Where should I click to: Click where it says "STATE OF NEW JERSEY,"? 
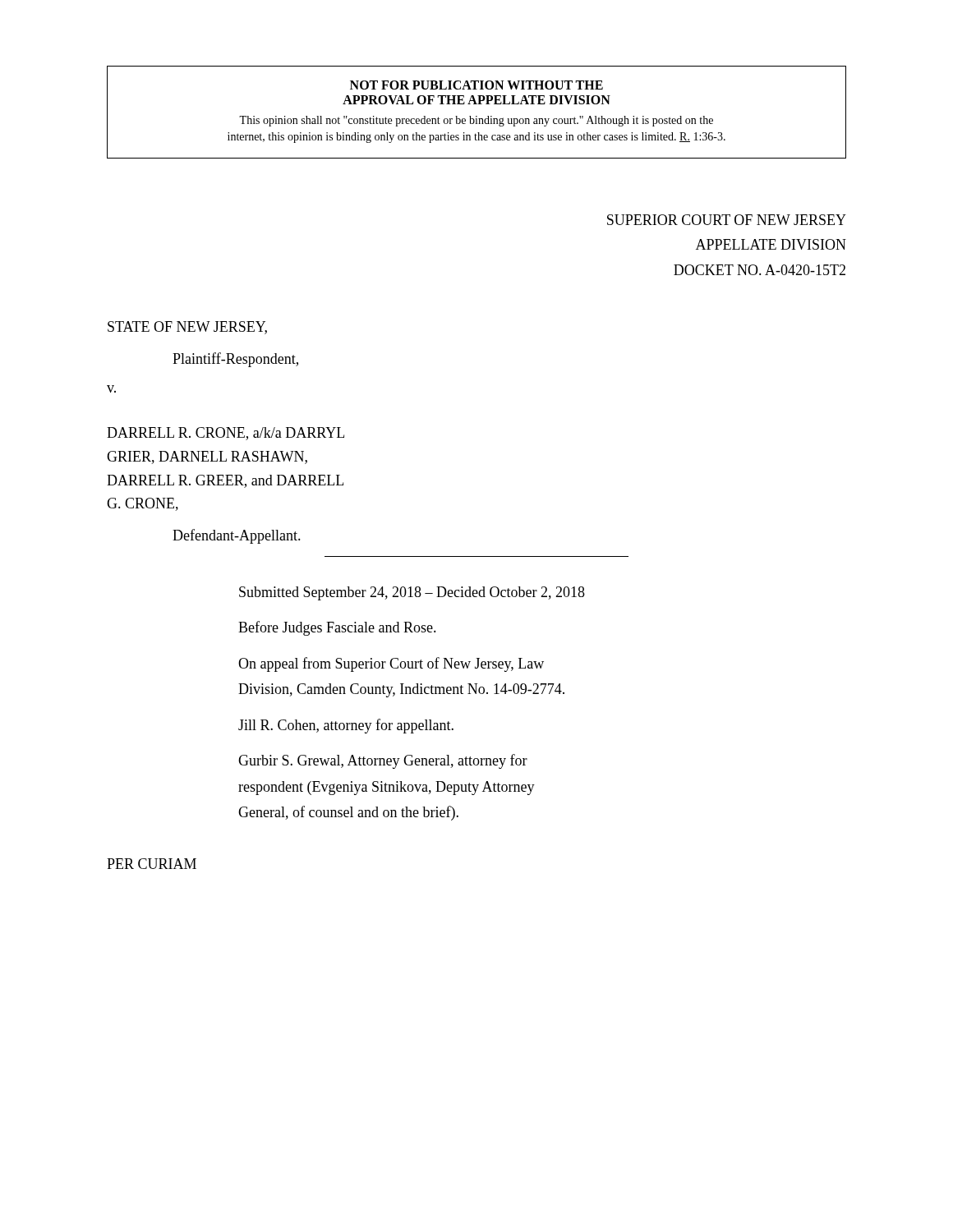(187, 327)
